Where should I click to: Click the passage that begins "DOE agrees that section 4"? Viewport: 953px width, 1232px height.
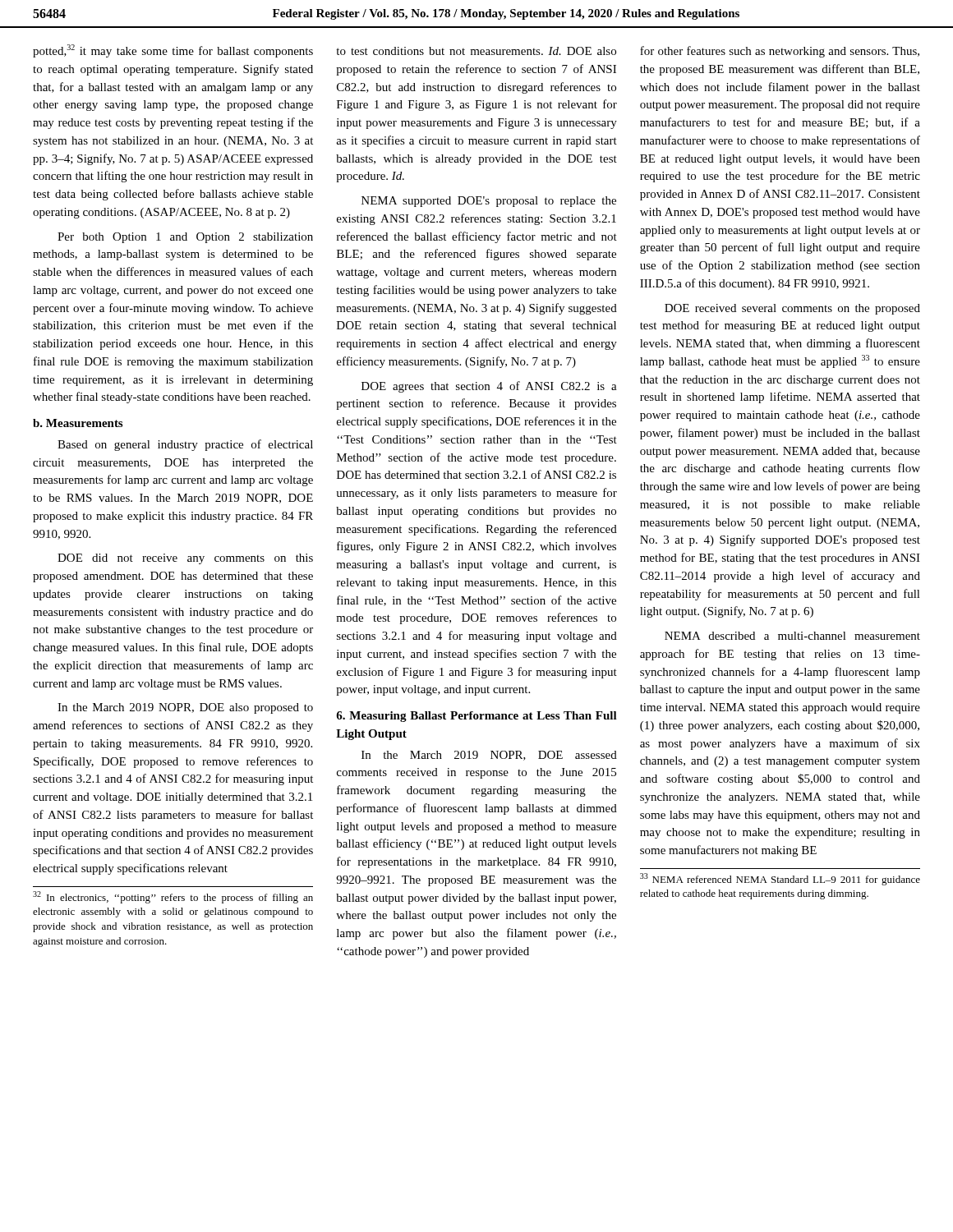click(x=476, y=538)
